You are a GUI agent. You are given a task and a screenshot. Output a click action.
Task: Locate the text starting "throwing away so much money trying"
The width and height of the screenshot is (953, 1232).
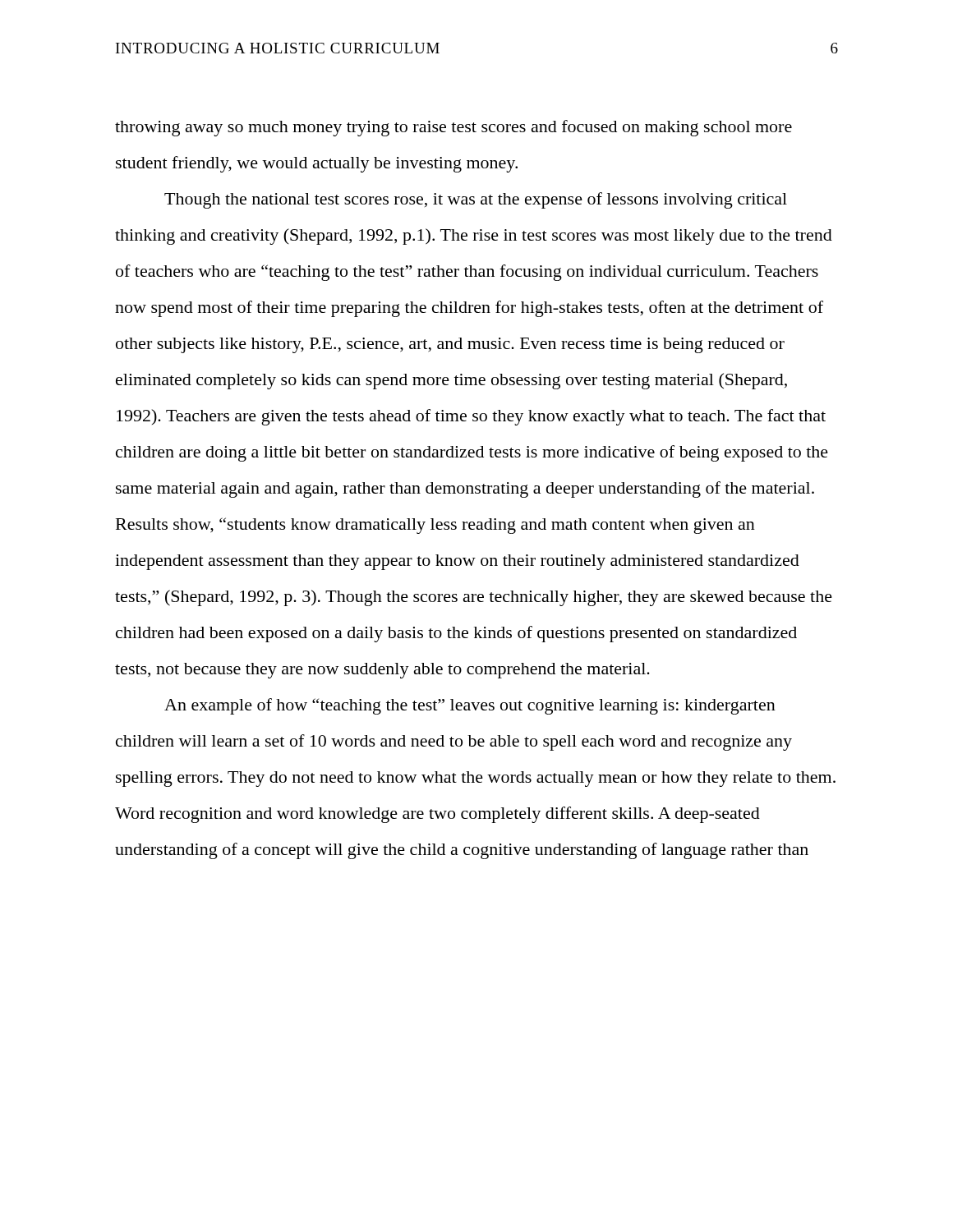coord(453,128)
